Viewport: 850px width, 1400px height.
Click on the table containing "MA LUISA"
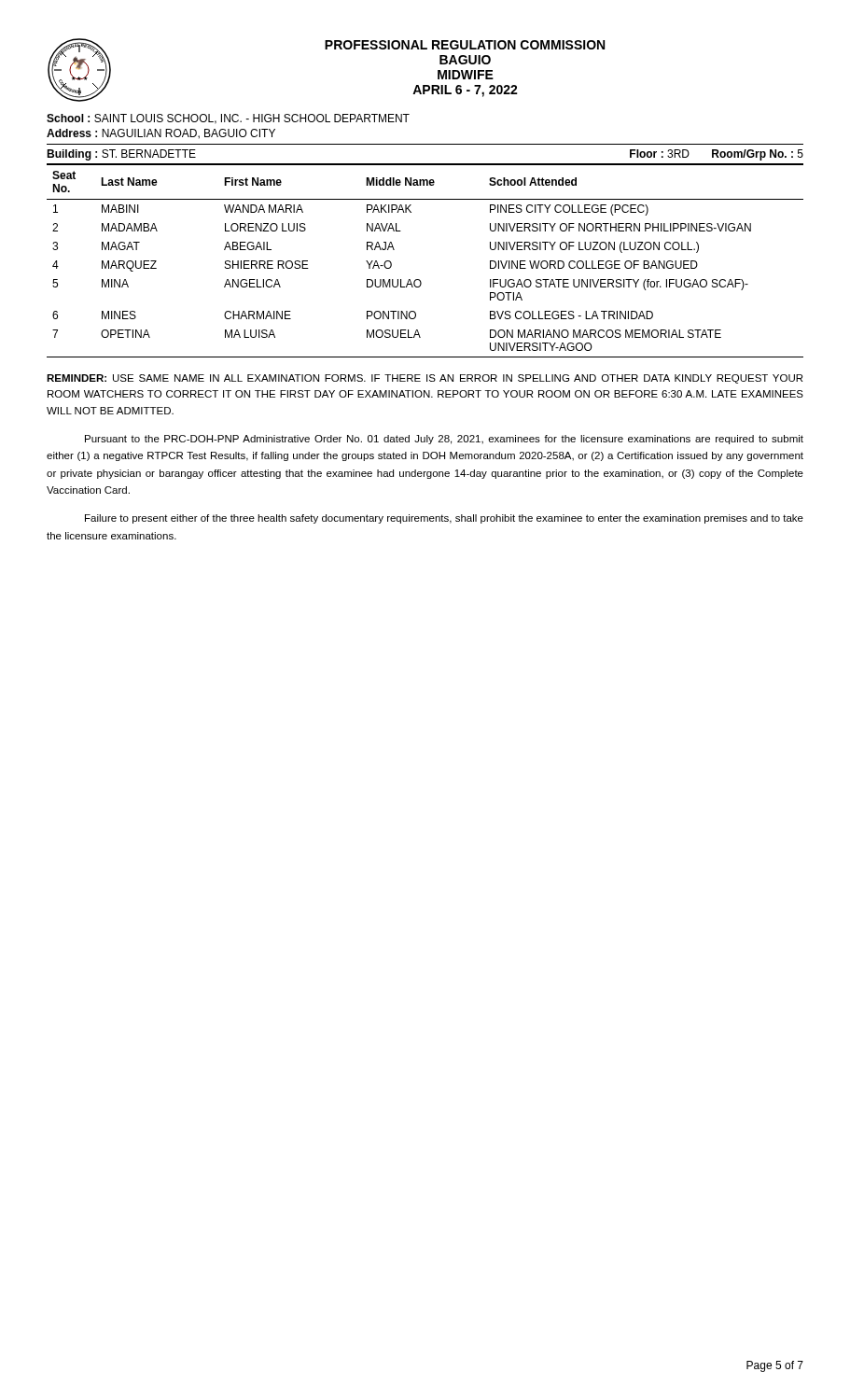point(425,261)
